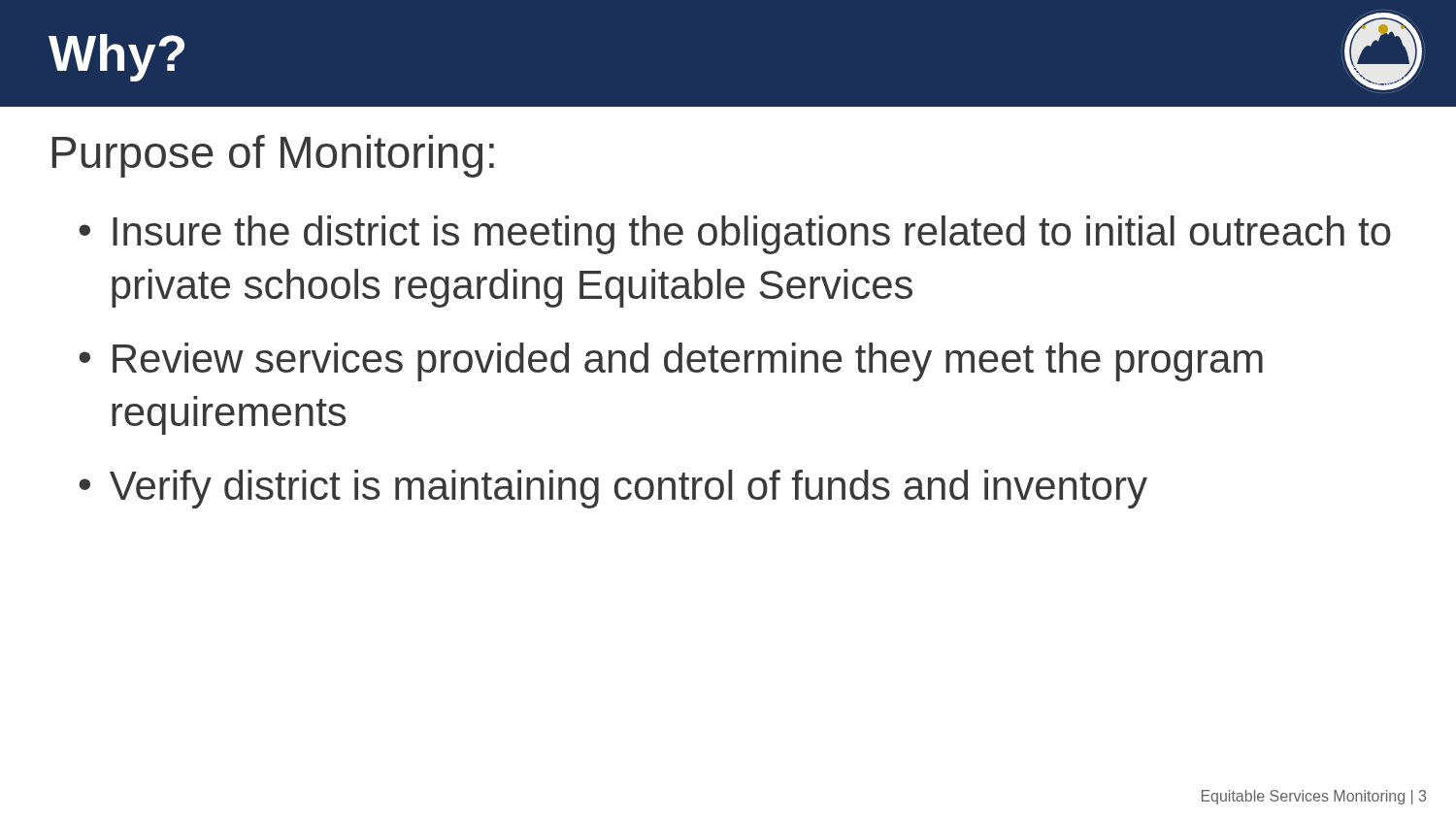Find "Purpose of Monitoring:" on this page
Screen dimensions: 819x1456
[273, 152]
